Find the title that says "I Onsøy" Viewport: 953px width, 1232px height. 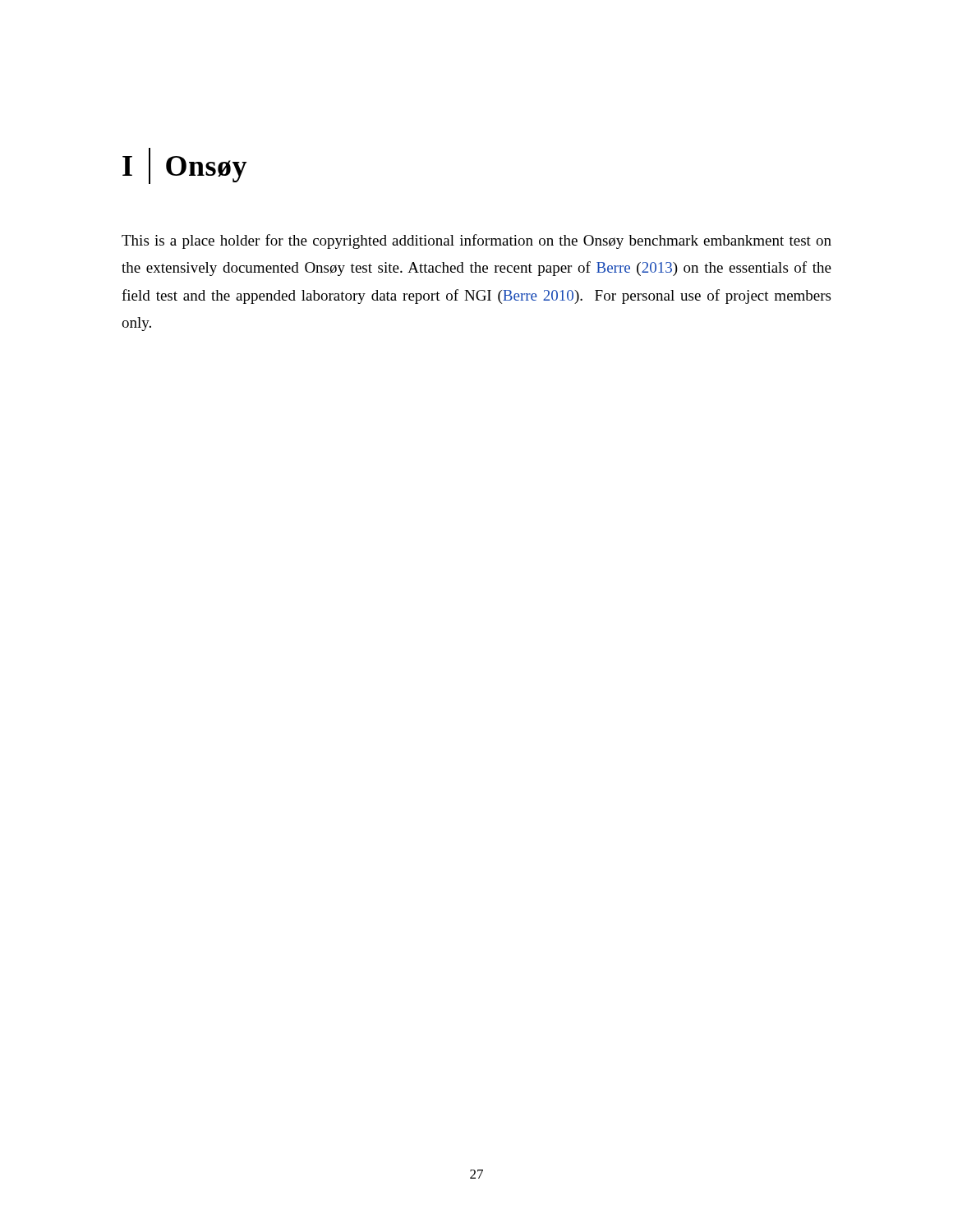click(184, 166)
